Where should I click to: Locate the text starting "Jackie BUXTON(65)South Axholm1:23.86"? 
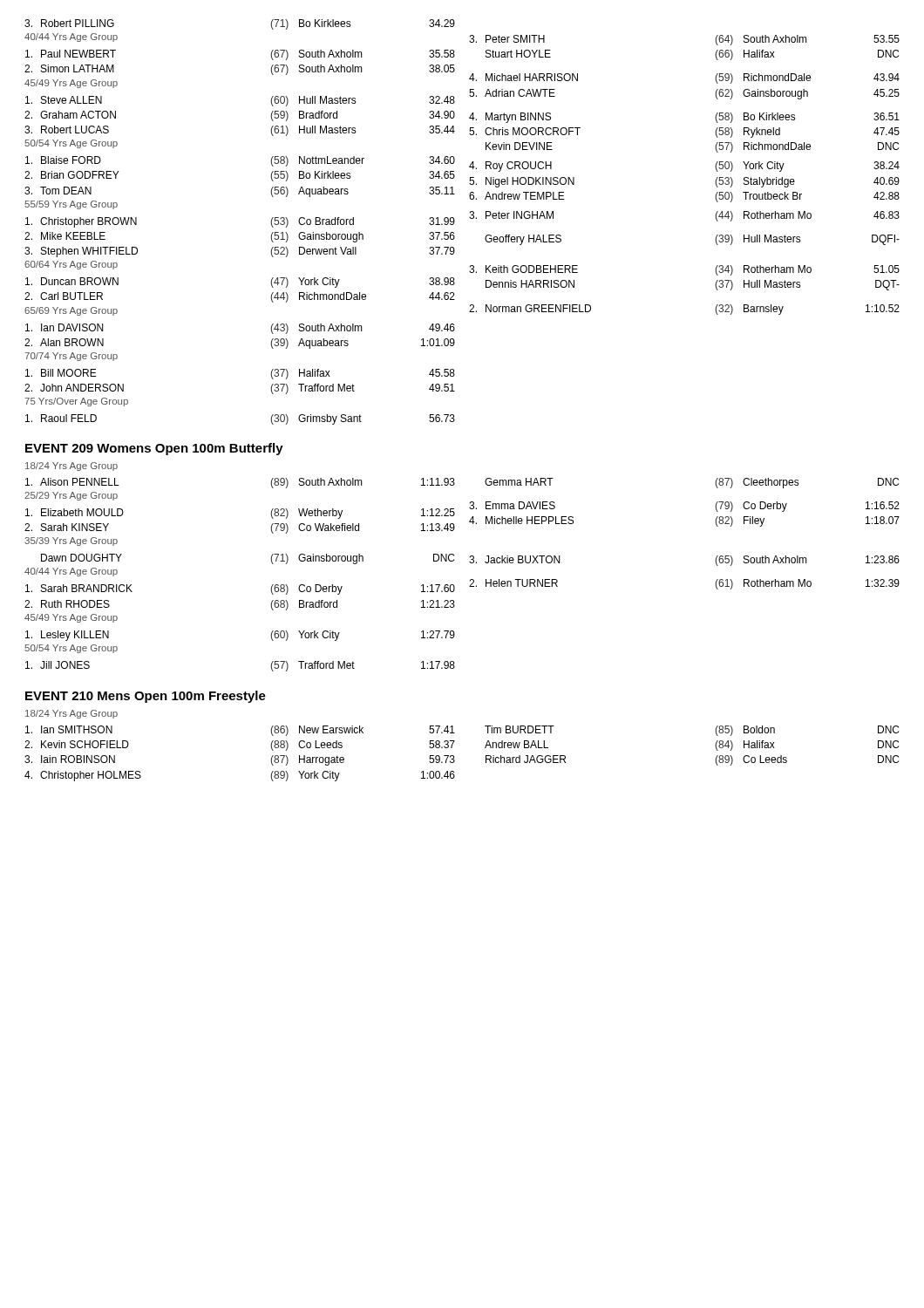(521, 559)
